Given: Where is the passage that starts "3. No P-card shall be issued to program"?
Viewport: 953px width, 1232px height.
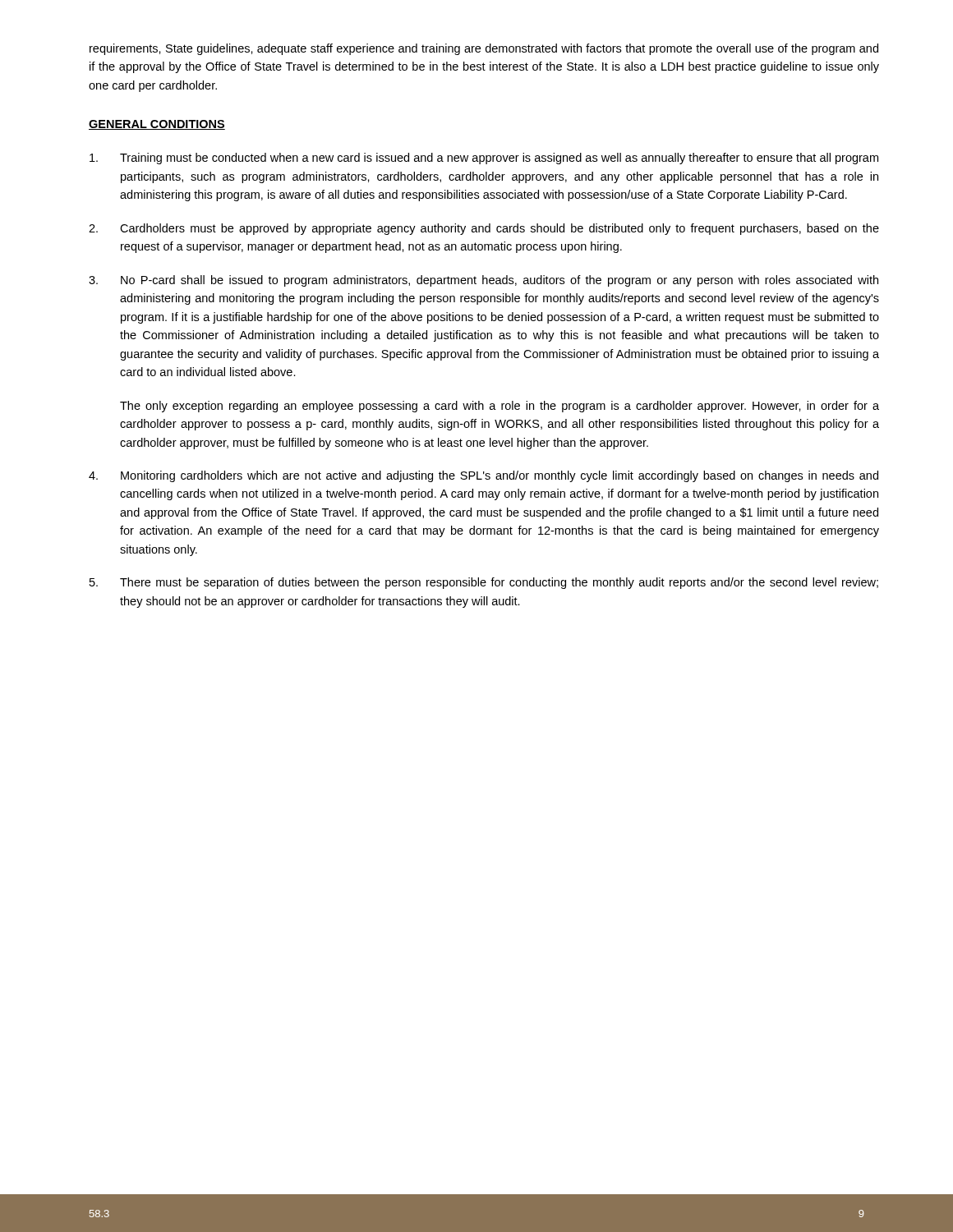Looking at the screenshot, I should [x=484, y=326].
